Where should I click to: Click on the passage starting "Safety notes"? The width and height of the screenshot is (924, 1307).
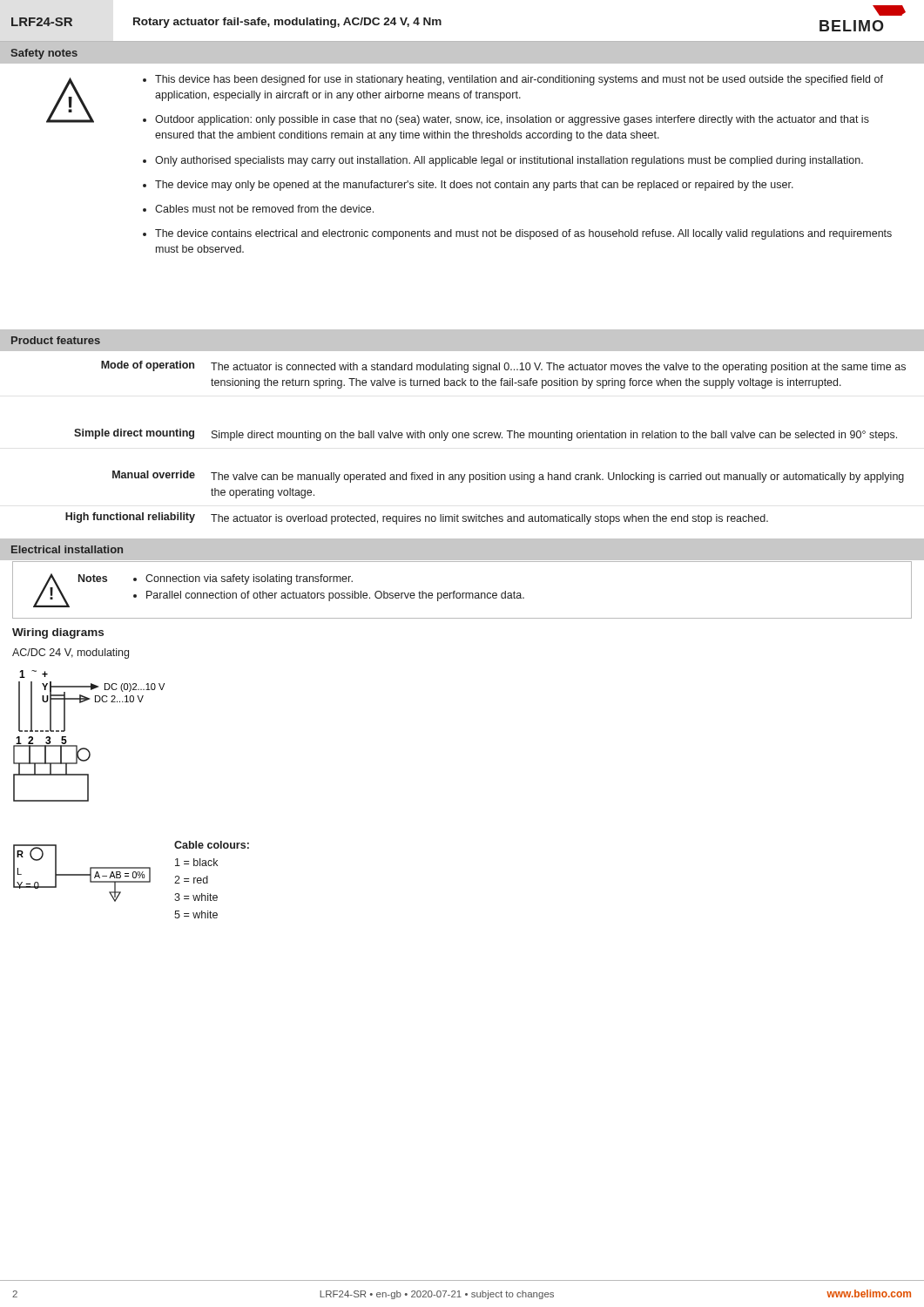tap(44, 53)
